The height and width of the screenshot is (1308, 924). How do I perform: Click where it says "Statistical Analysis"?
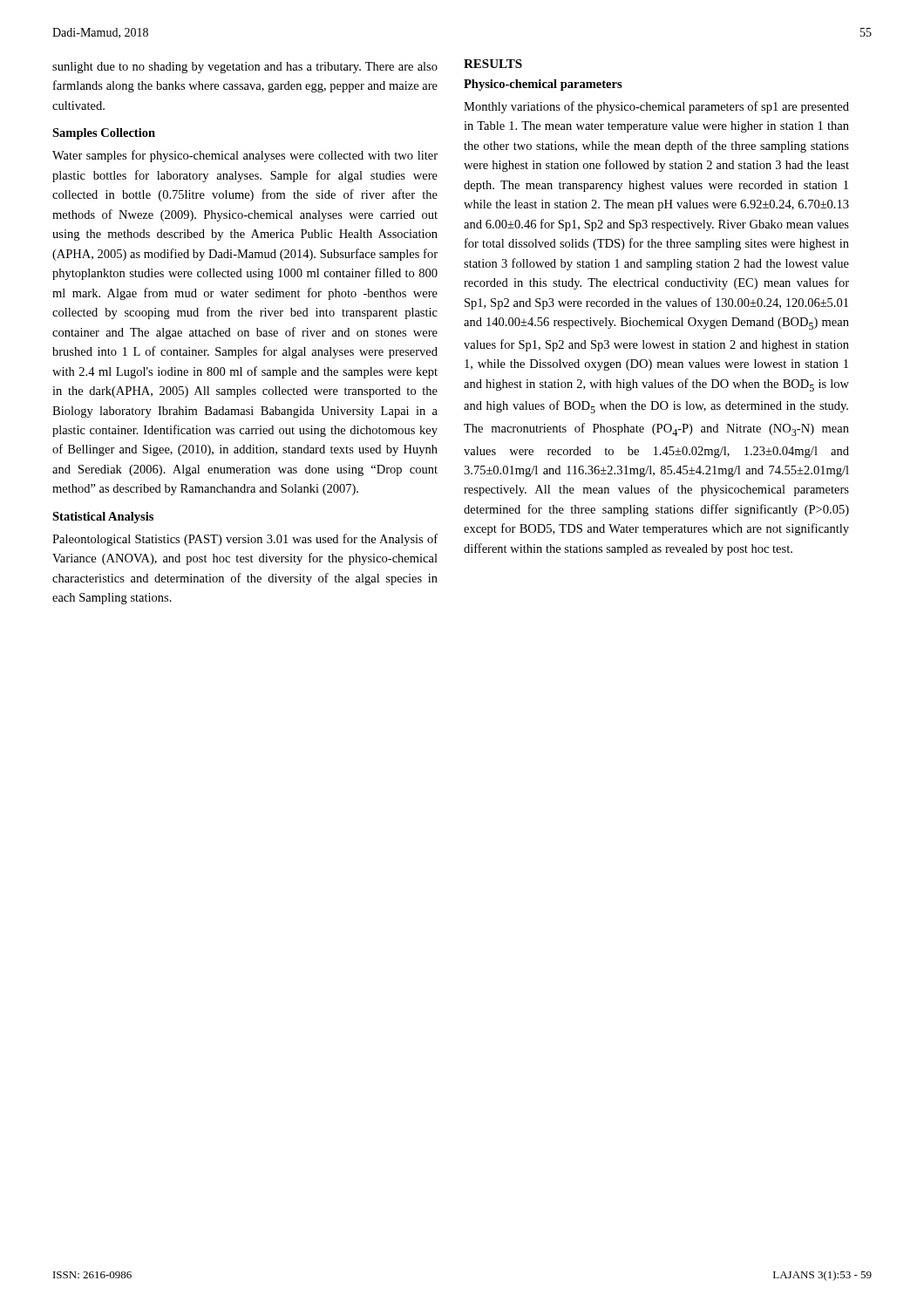(103, 516)
